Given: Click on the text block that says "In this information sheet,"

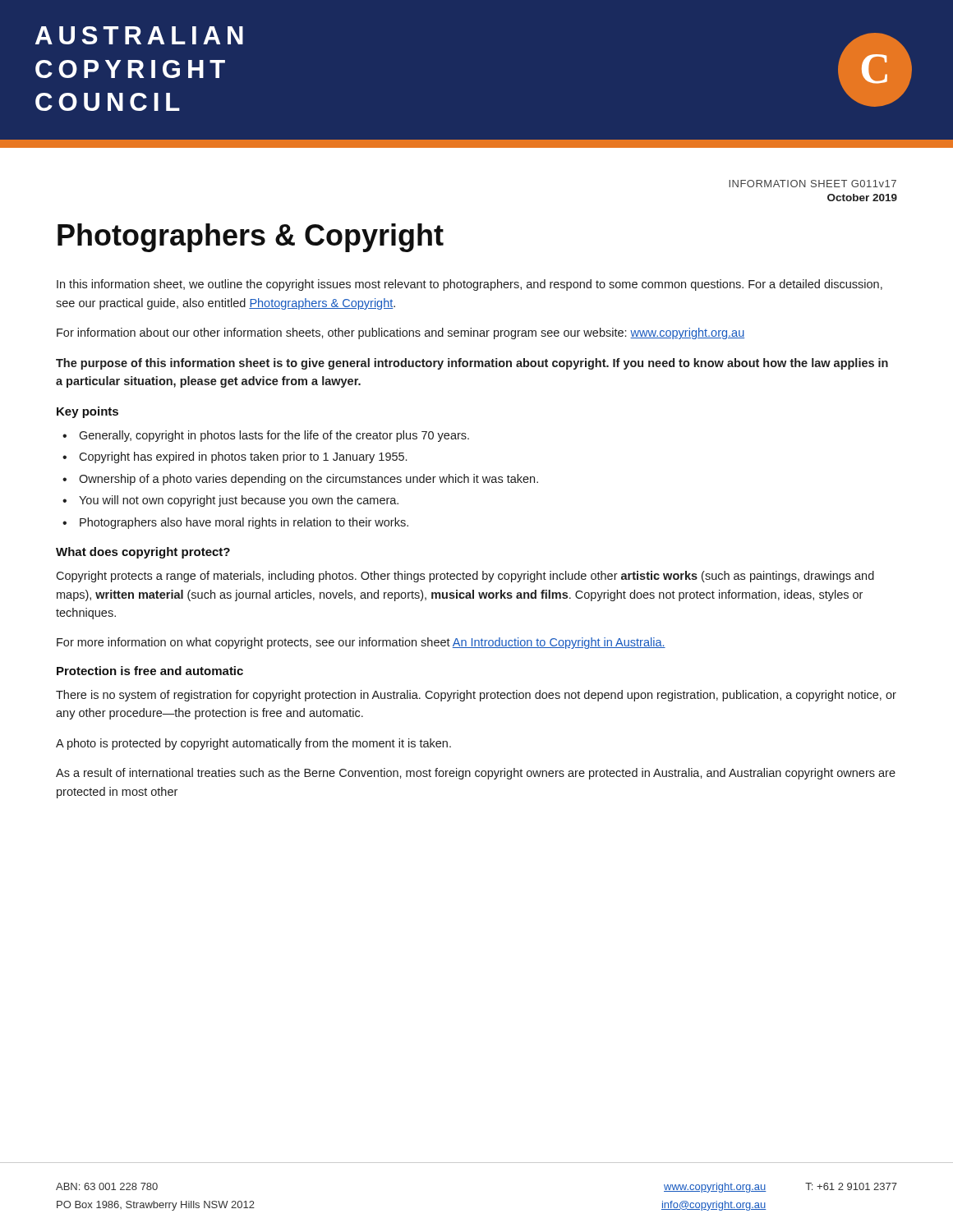Looking at the screenshot, I should (469, 294).
